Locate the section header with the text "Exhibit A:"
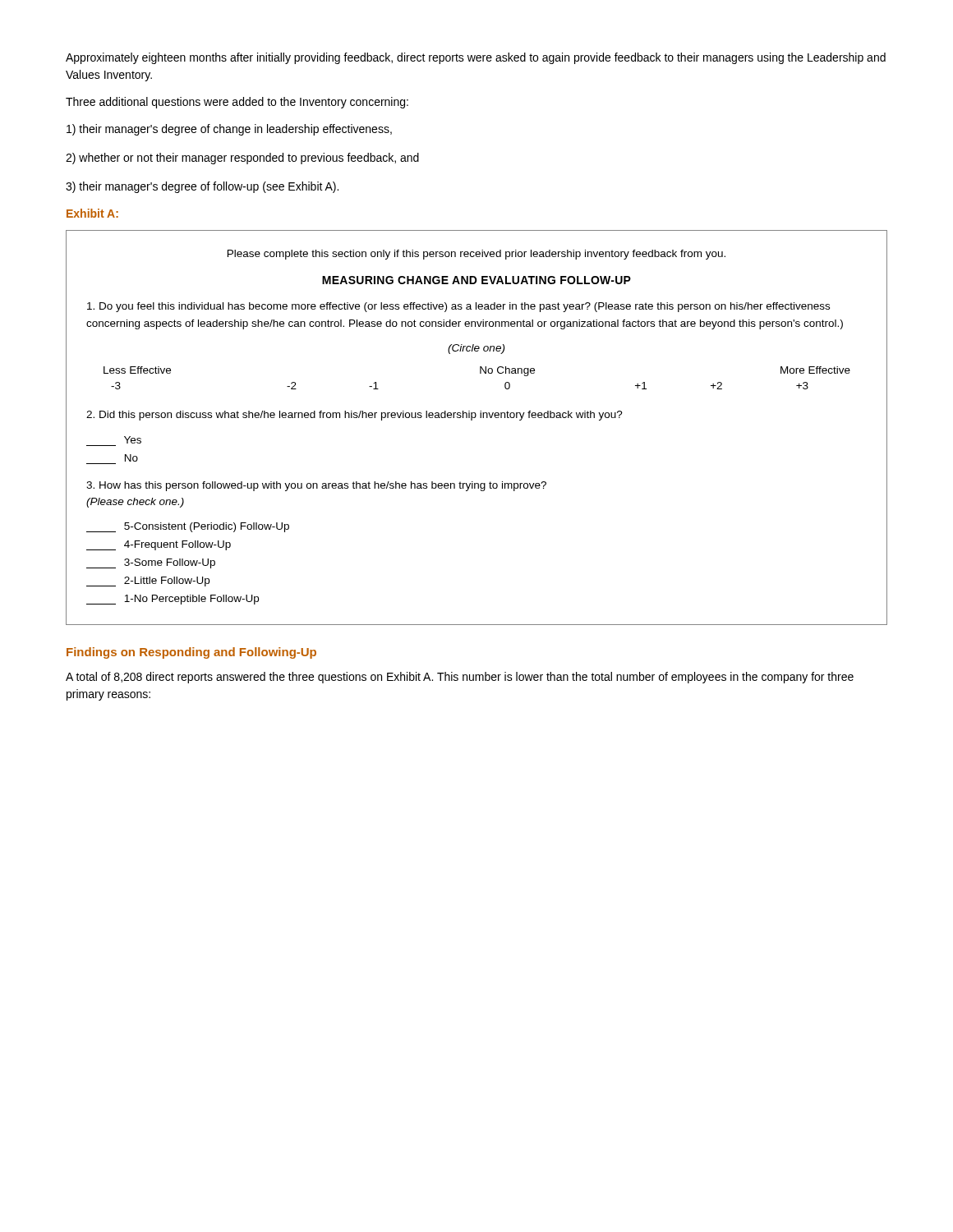 pyautogui.click(x=92, y=214)
